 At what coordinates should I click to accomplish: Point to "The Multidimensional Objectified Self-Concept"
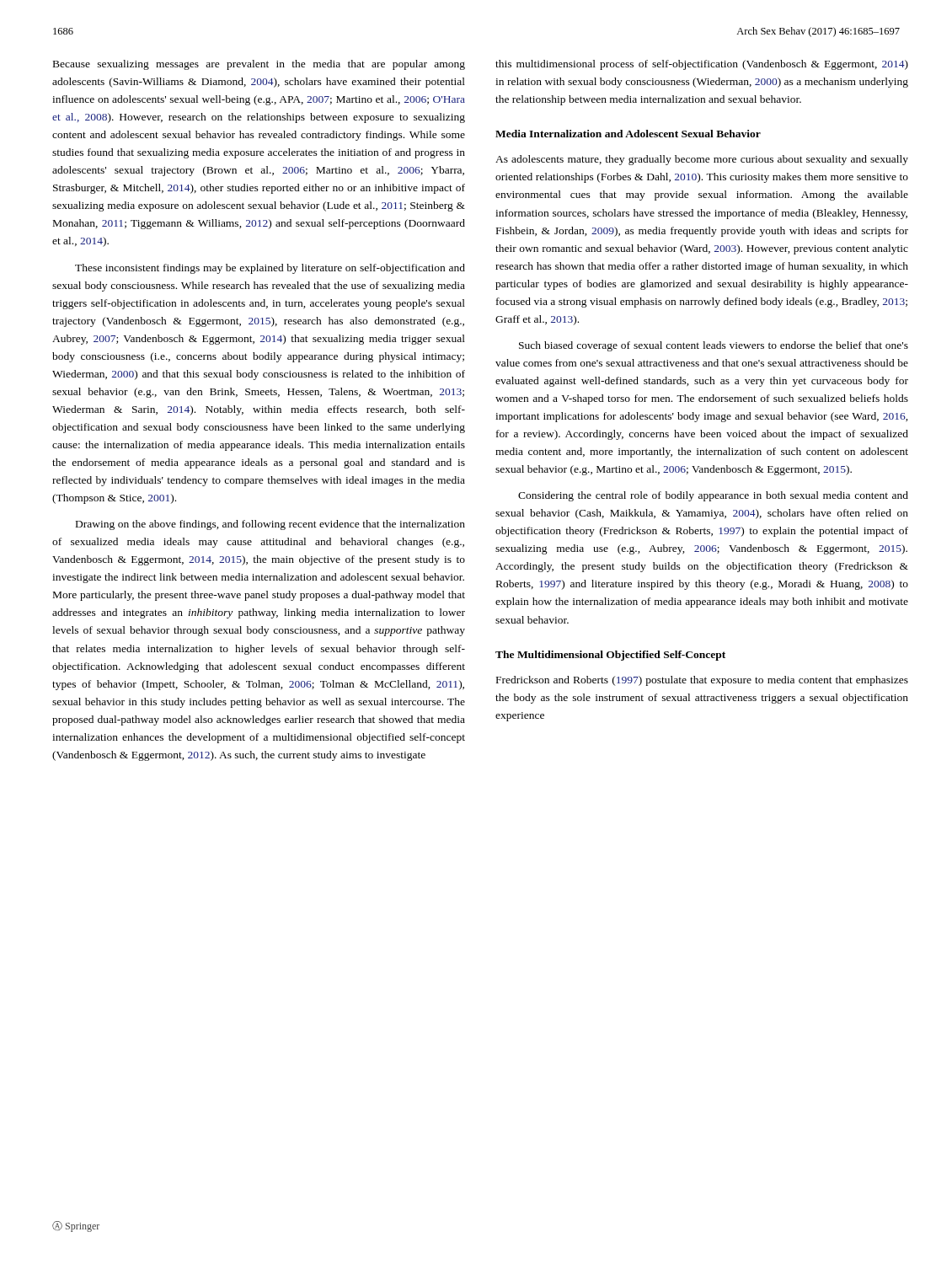pyautogui.click(x=611, y=654)
